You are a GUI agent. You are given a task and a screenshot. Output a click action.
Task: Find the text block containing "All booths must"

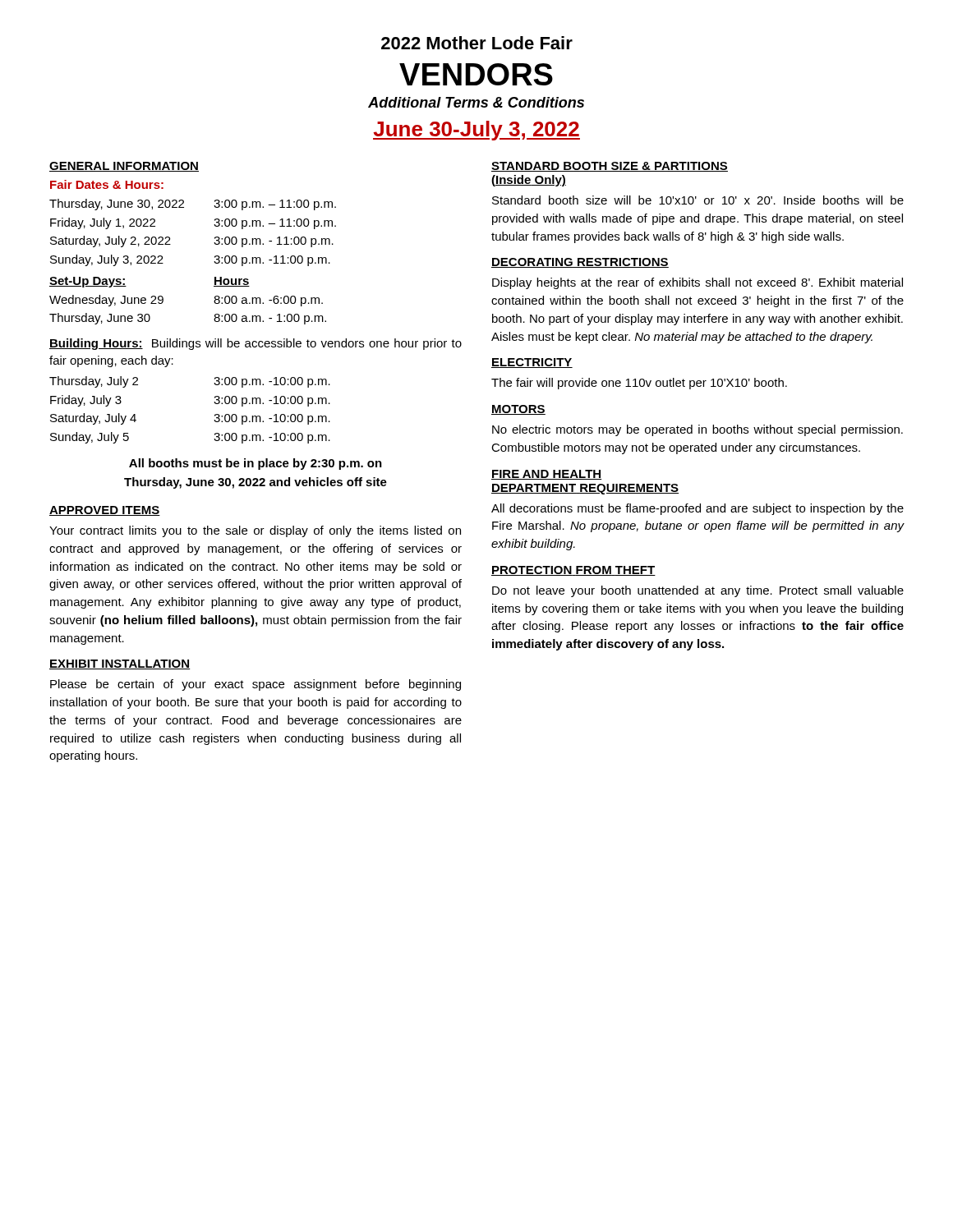pyautogui.click(x=255, y=472)
